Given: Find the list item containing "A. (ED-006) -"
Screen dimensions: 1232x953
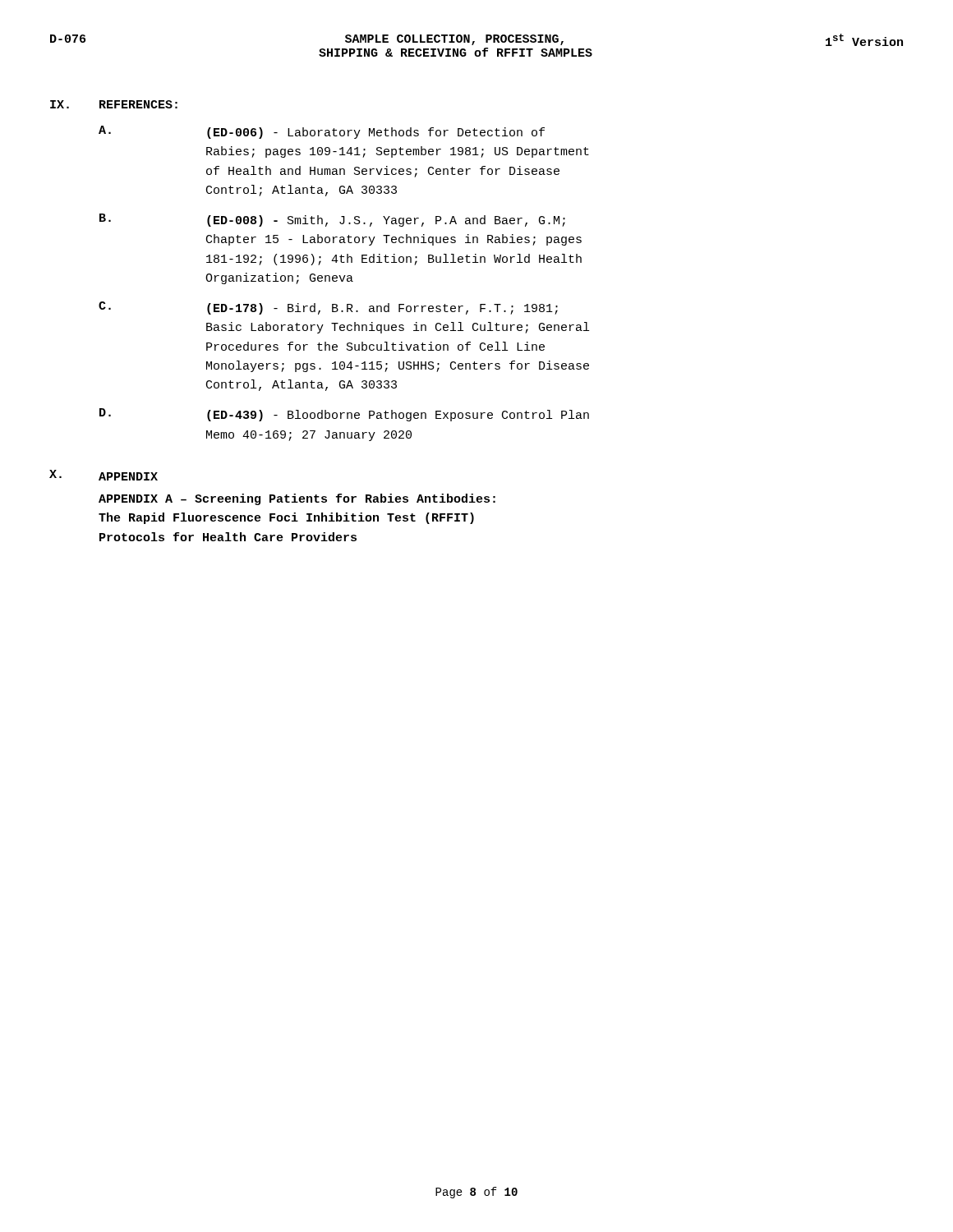Looking at the screenshot, I should pos(476,162).
